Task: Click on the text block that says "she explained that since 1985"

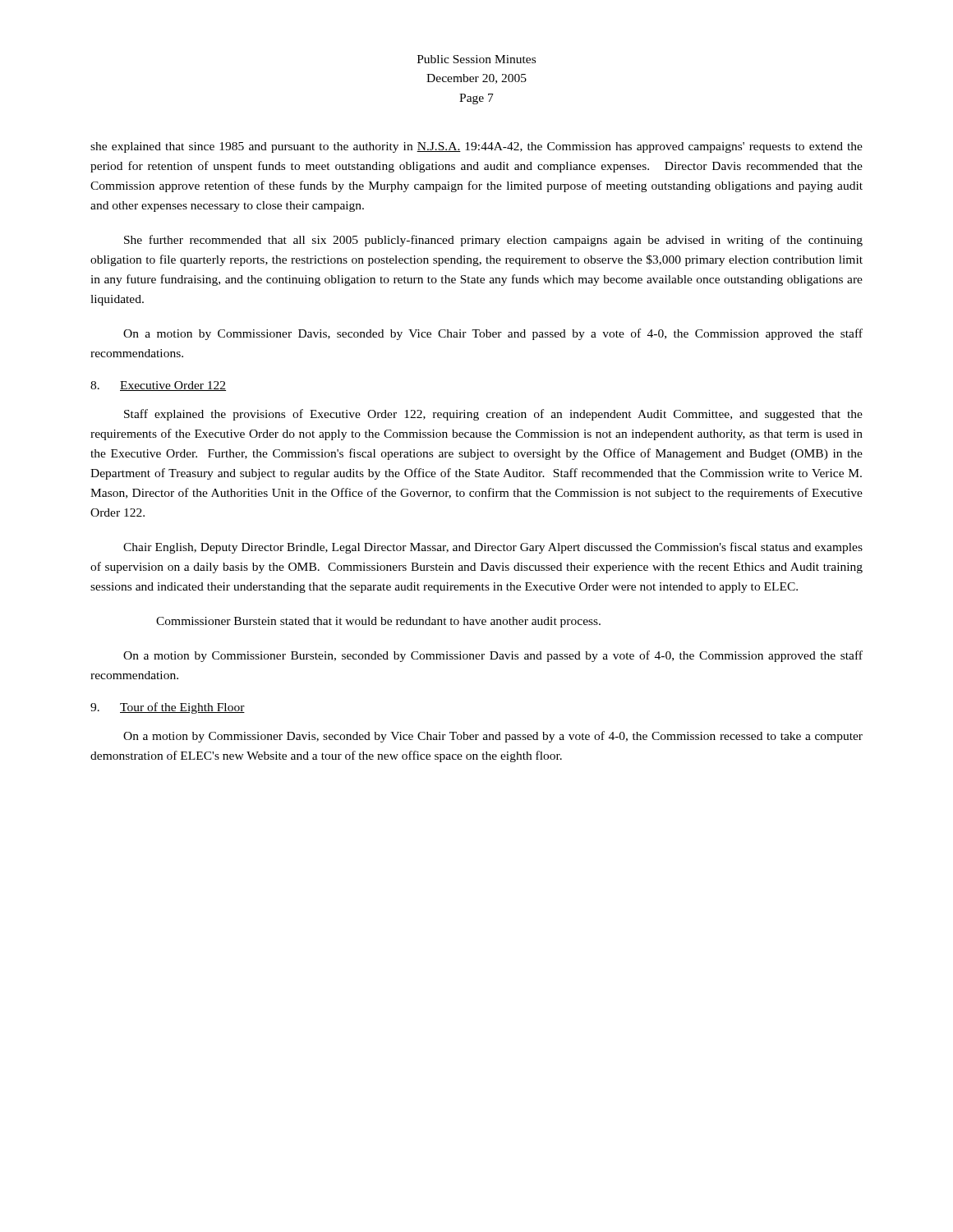Action: coord(476,175)
